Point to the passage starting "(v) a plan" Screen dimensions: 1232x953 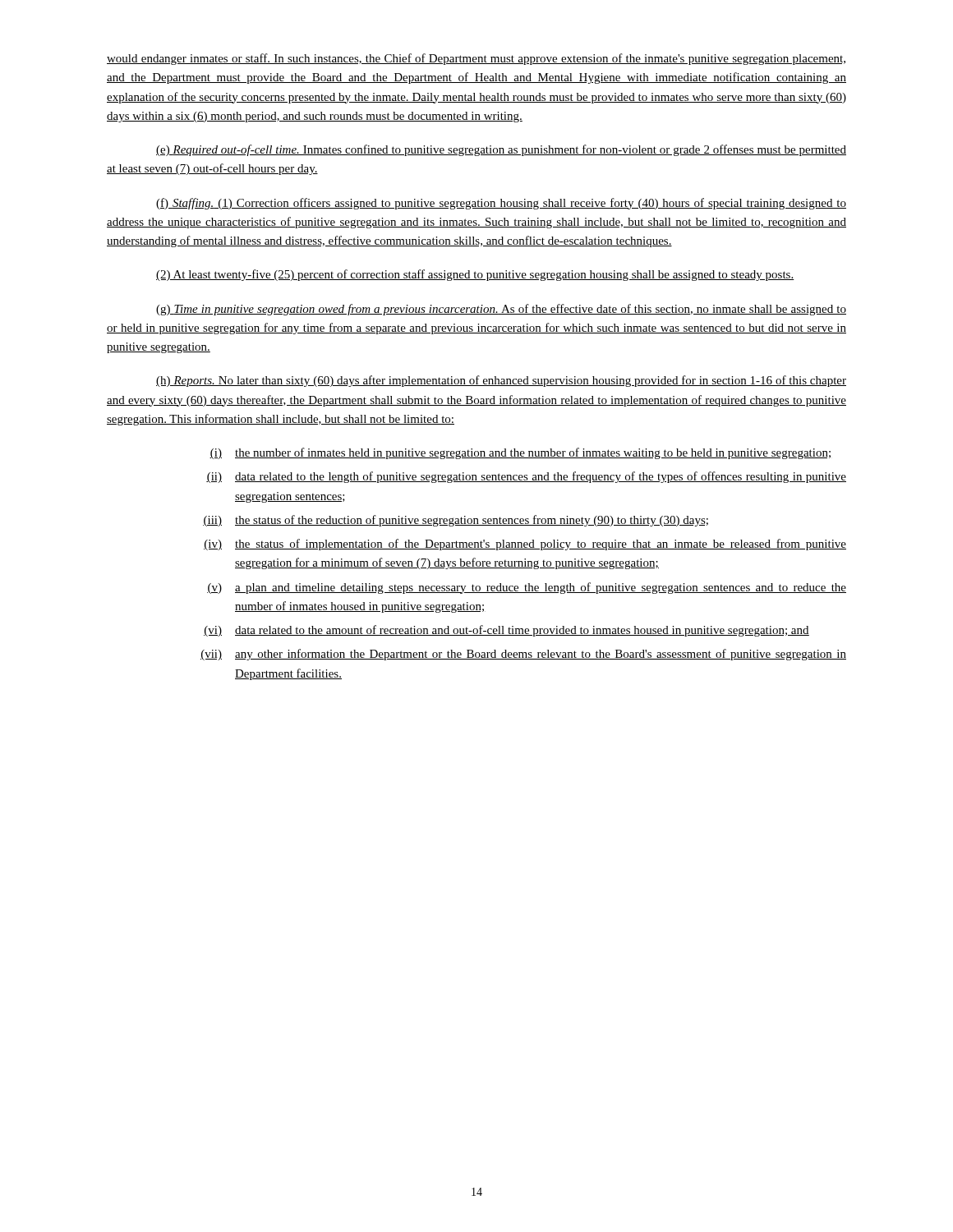[509, 597]
